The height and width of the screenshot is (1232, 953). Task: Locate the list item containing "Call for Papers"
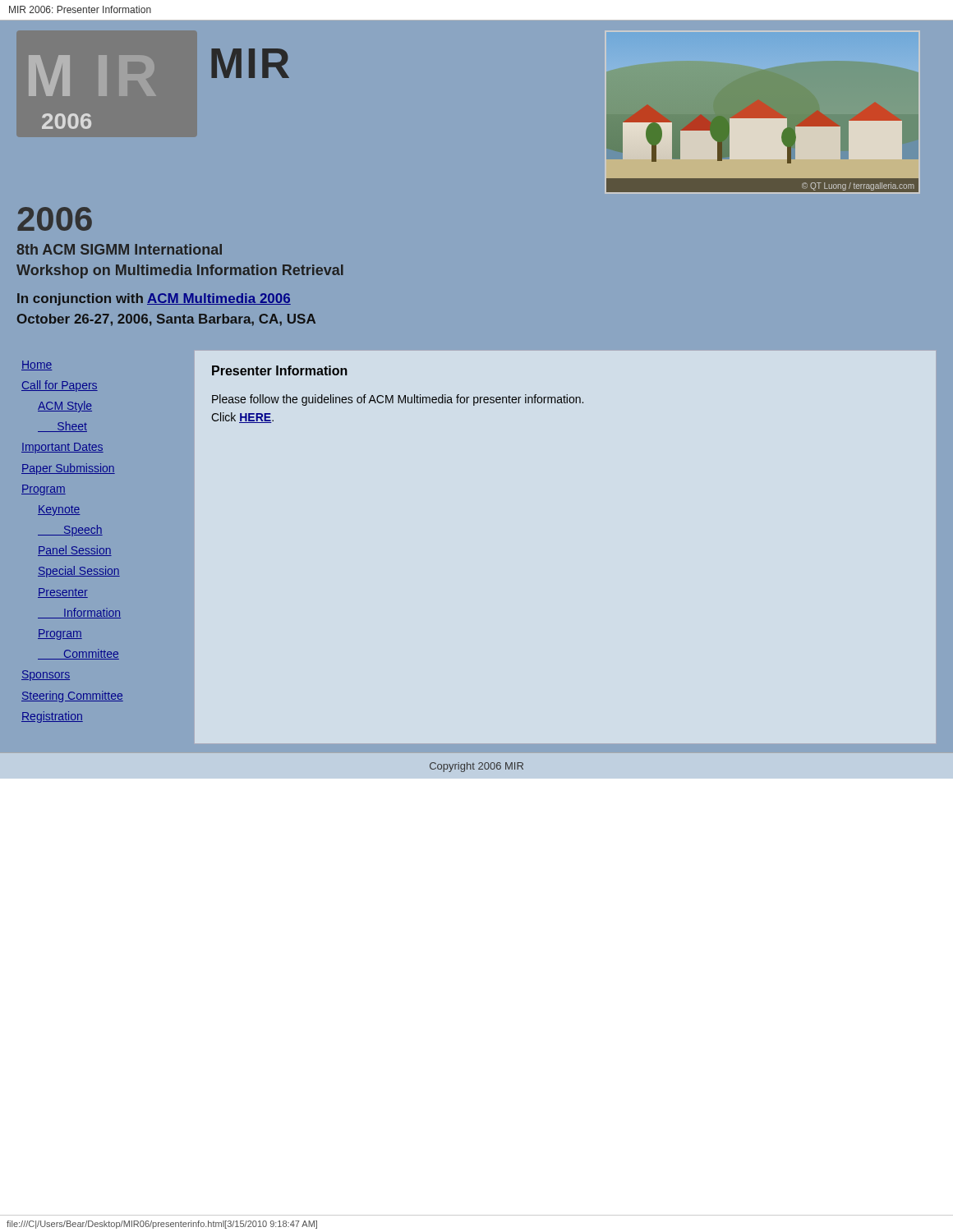(103, 385)
